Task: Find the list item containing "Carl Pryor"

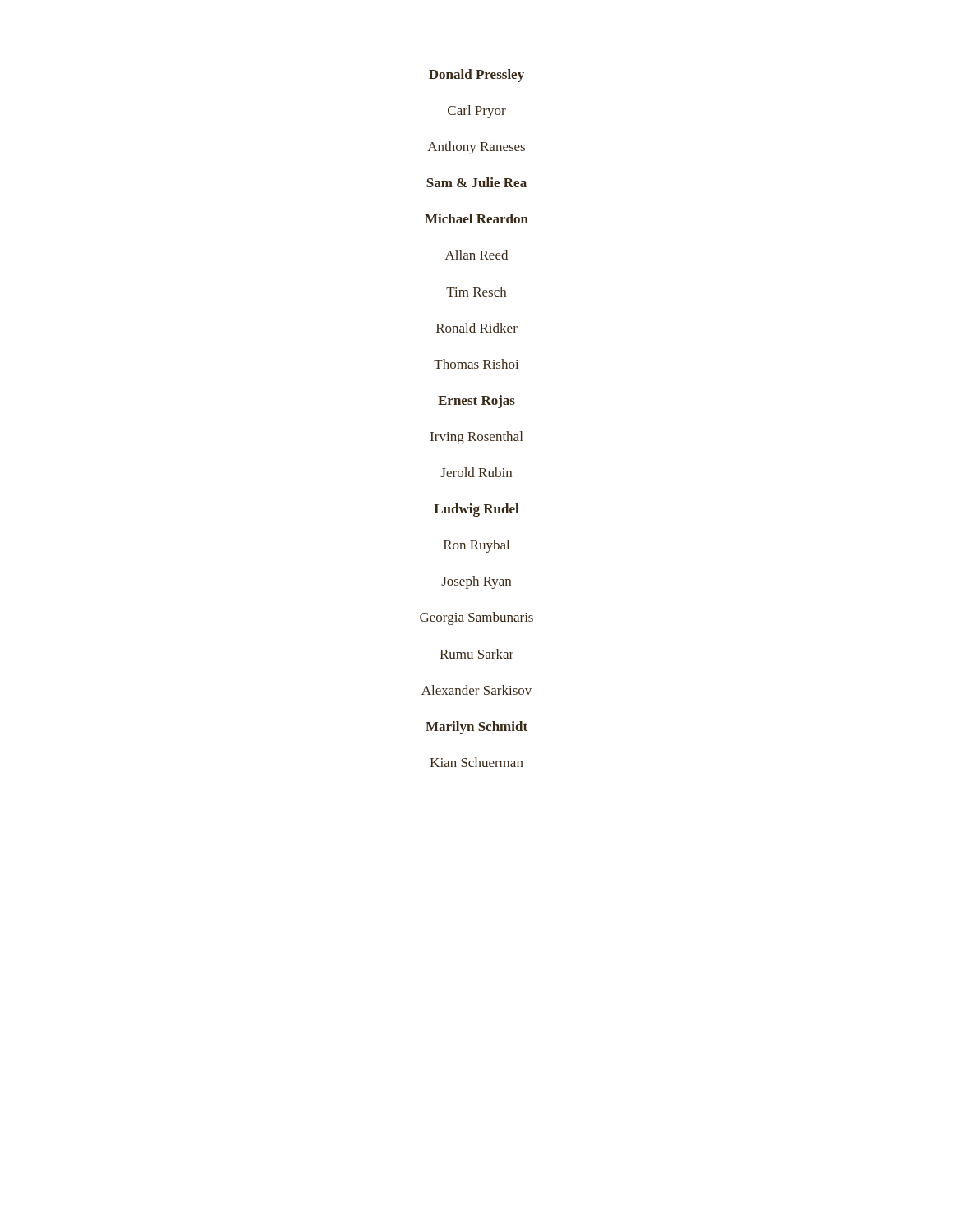Action: pos(476,111)
